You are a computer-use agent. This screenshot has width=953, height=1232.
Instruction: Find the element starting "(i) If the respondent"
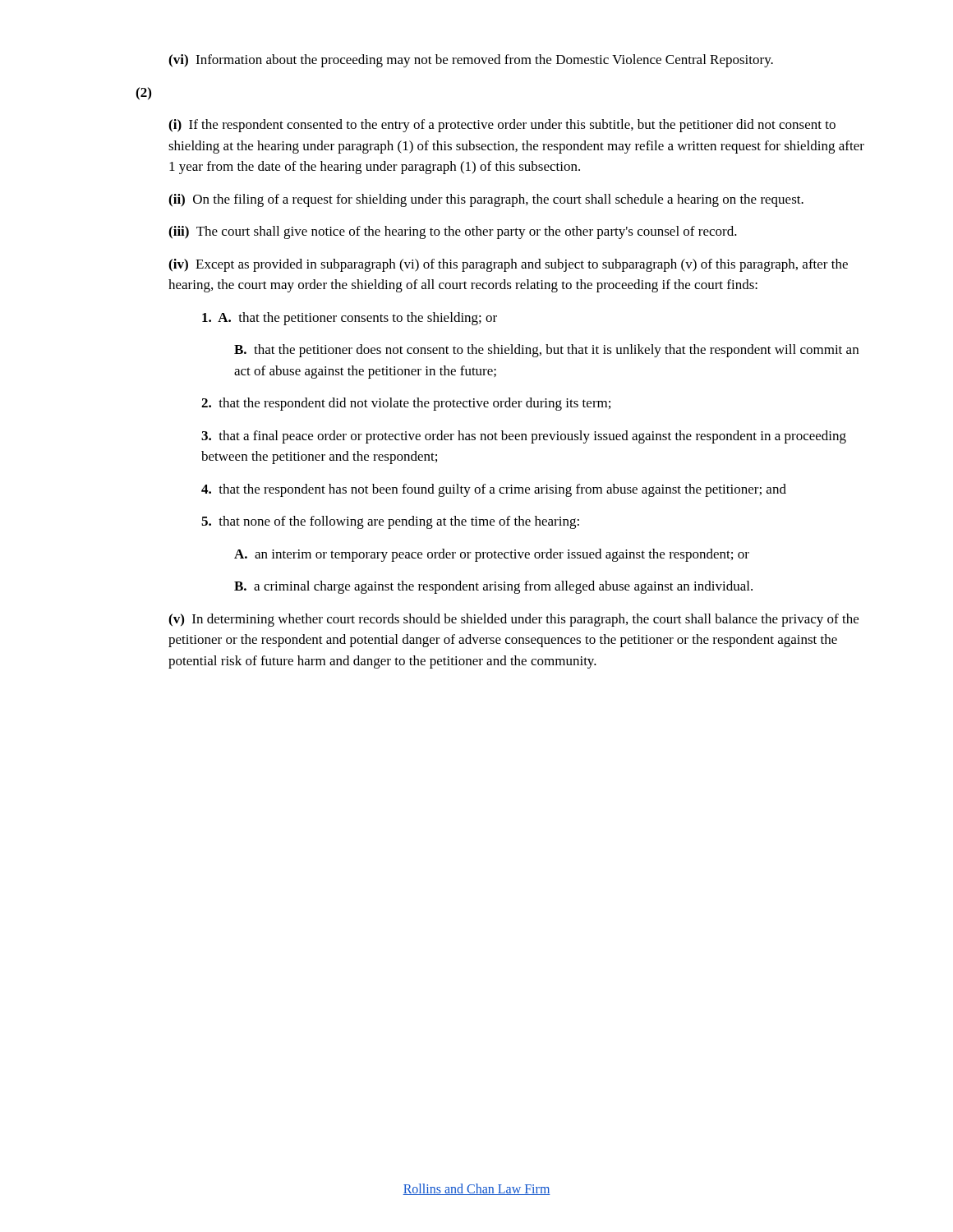pyautogui.click(x=516, y=145)
